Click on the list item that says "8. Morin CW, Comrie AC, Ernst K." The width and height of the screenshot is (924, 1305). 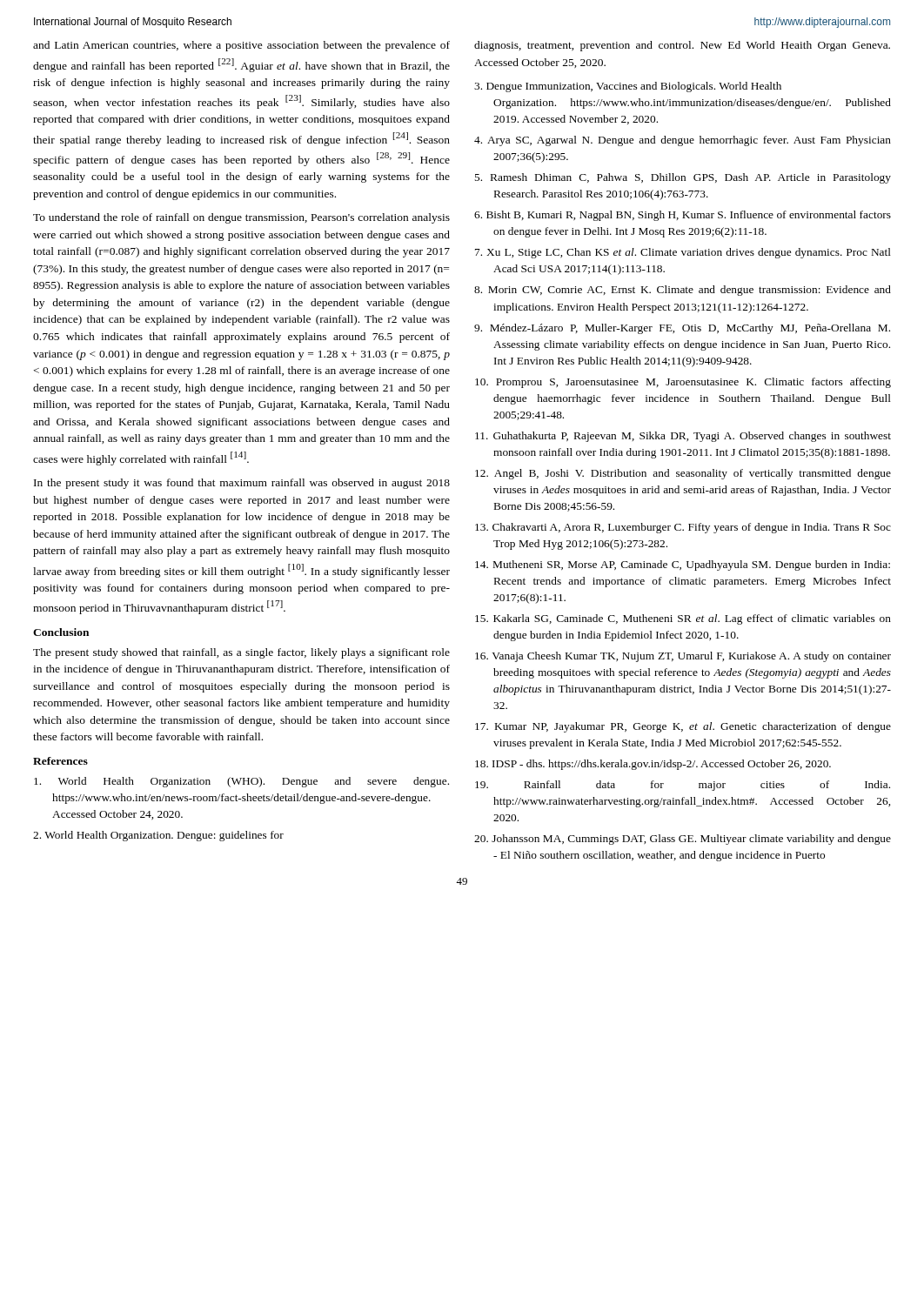click(x=683, y=298)
